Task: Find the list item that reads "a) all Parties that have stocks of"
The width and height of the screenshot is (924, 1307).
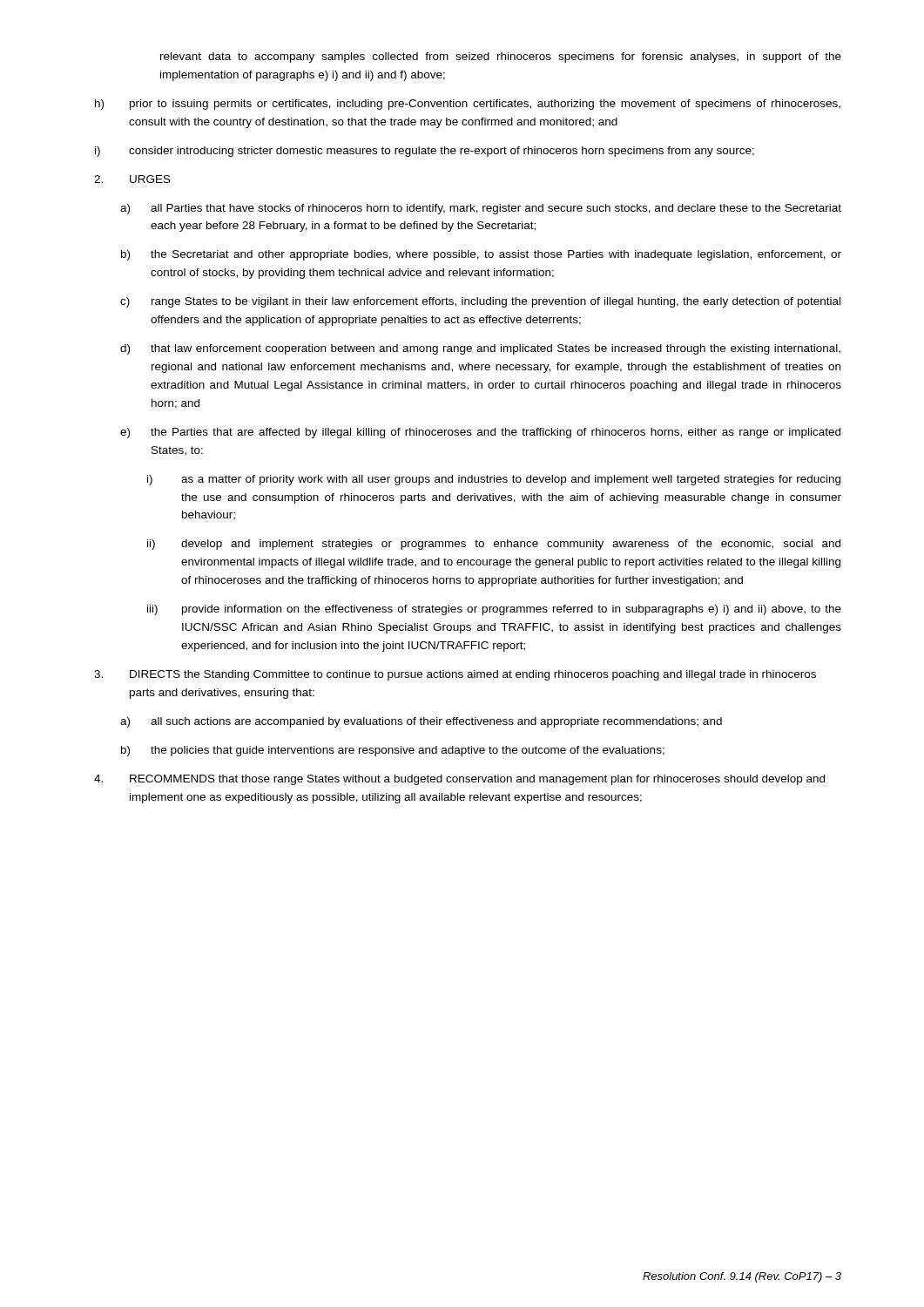Action: (x=481, y=217)
